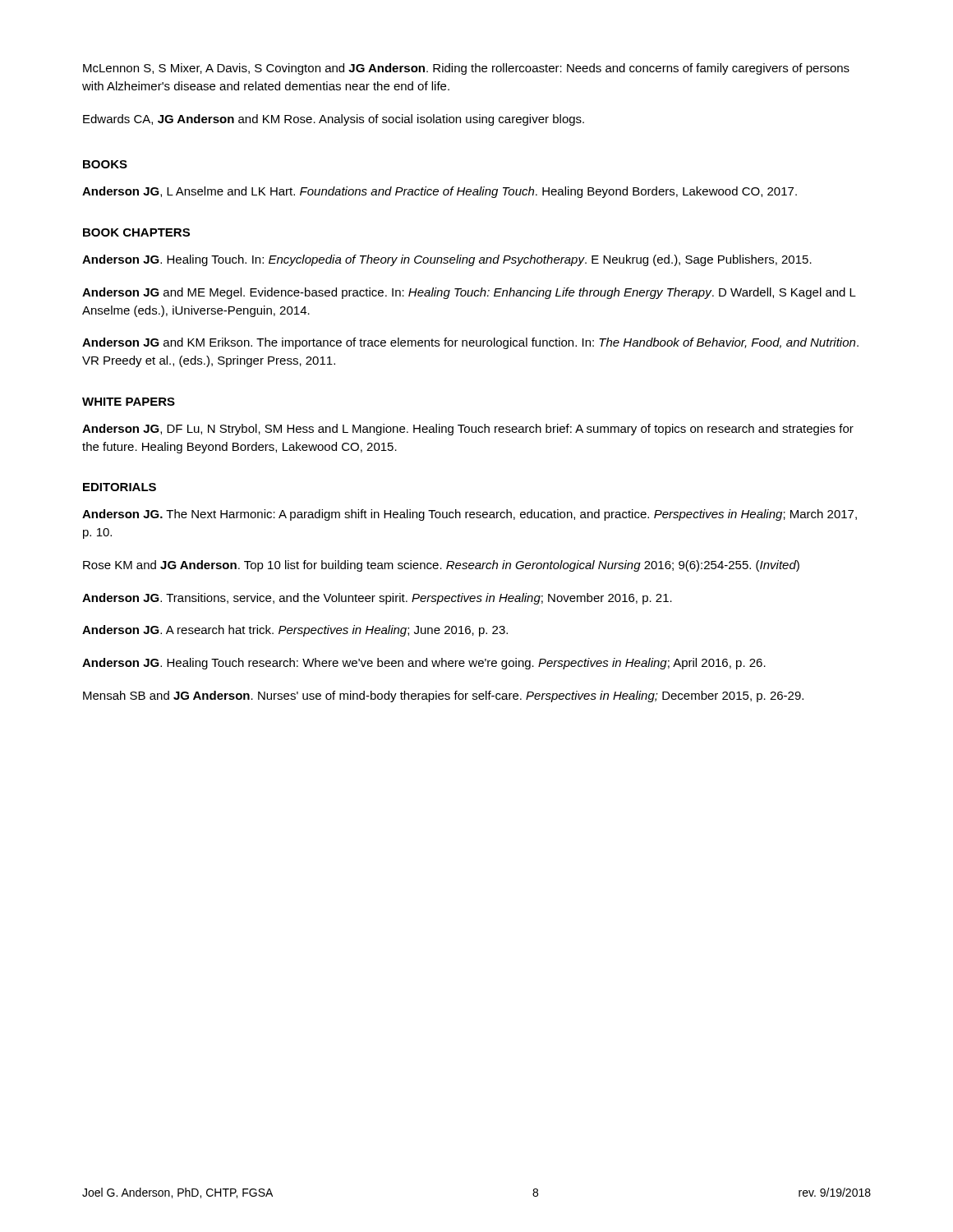The height and width of the screenshot is (1232, 953).
Task: Click on the text starting "McLennon S, S Mixer, A Davis, S"
Action: [466, 77]
